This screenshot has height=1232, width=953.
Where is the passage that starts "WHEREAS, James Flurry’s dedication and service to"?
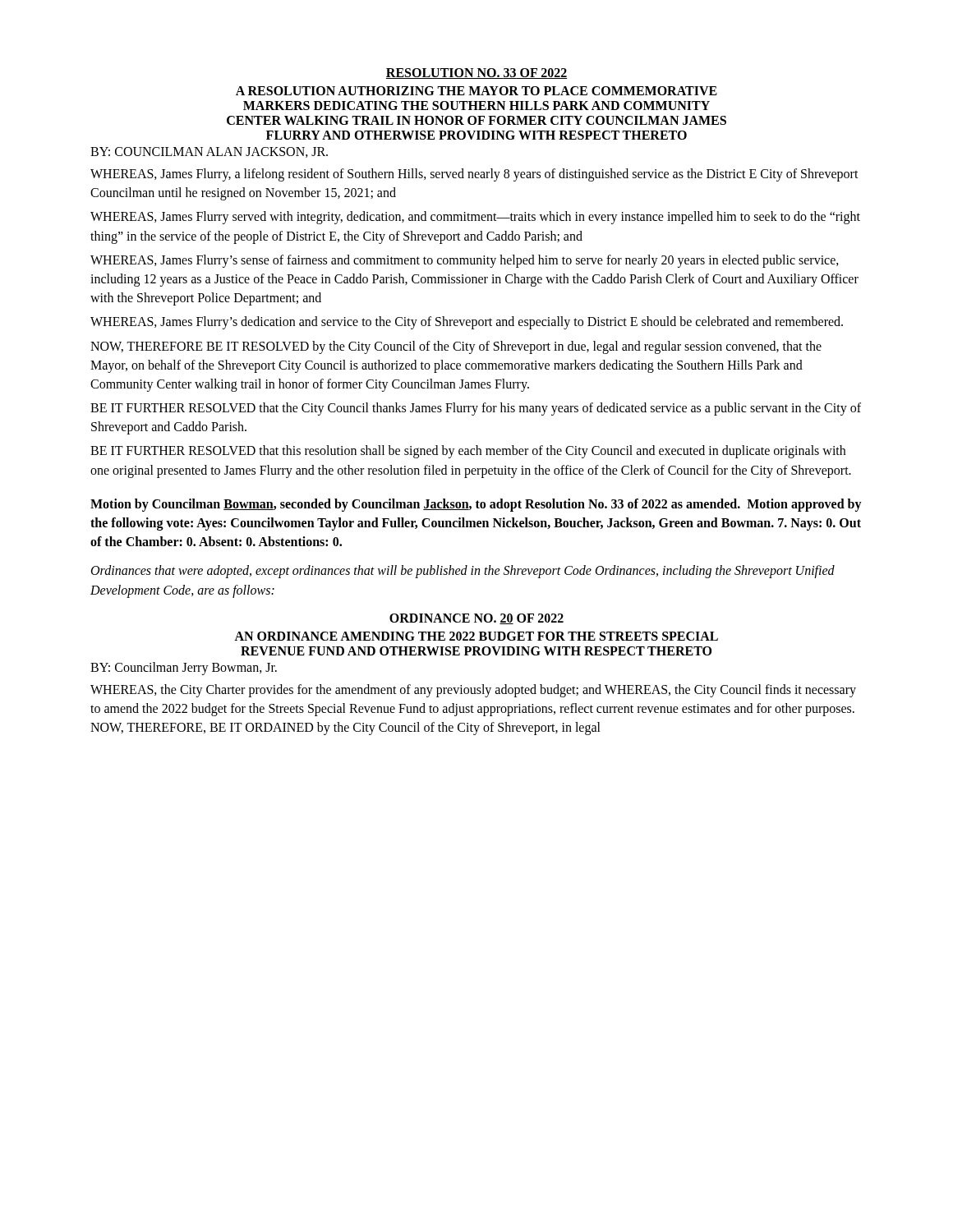tap(467, 322)
